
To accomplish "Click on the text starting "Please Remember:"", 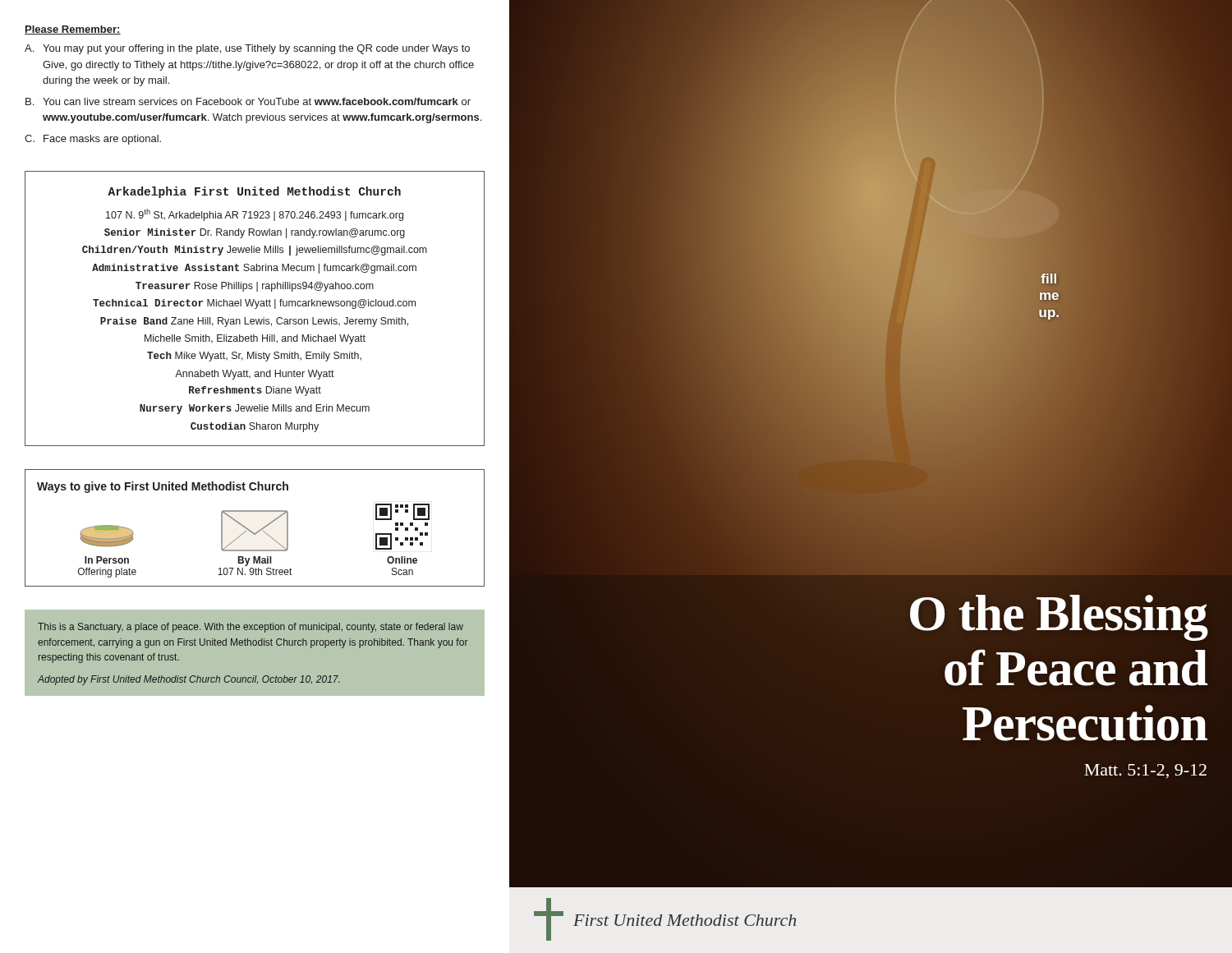I will [72, 29].
